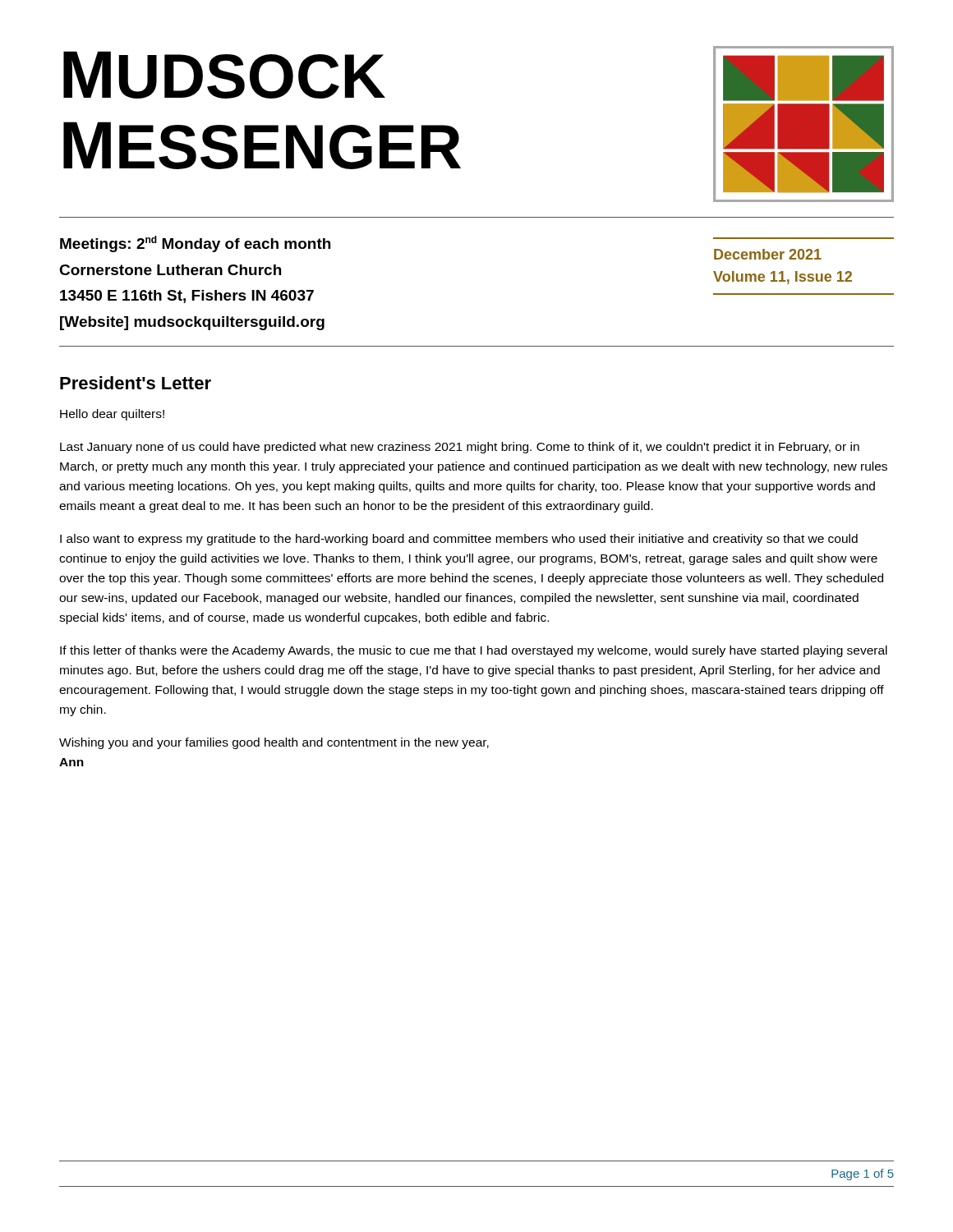Click on the text block starting "December 2021 Volume 11, Issue 12"
Viewport: 953px width, 1232px height.
point(803,266)
